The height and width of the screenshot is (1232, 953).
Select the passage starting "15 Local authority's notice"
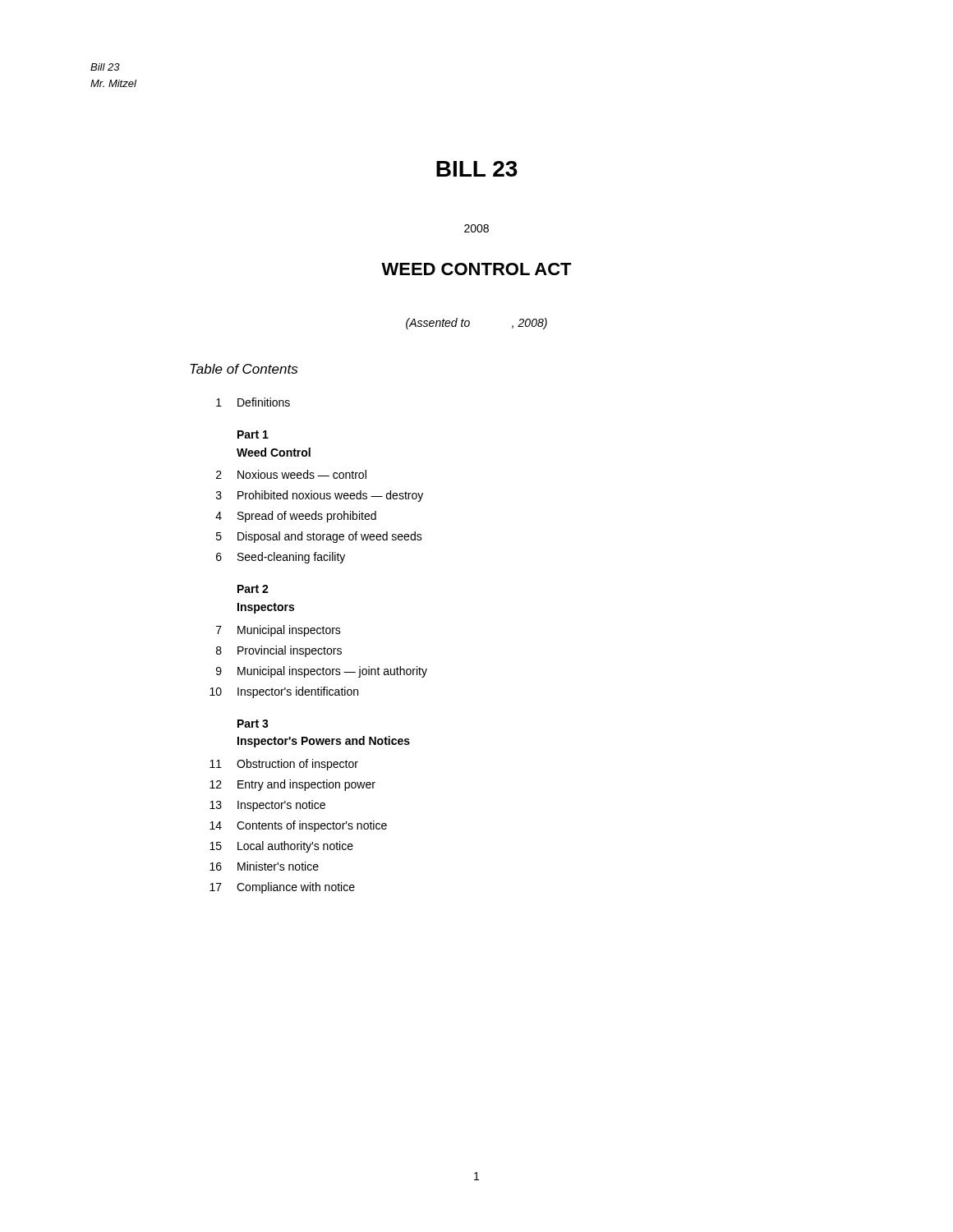tap(281, 847)
